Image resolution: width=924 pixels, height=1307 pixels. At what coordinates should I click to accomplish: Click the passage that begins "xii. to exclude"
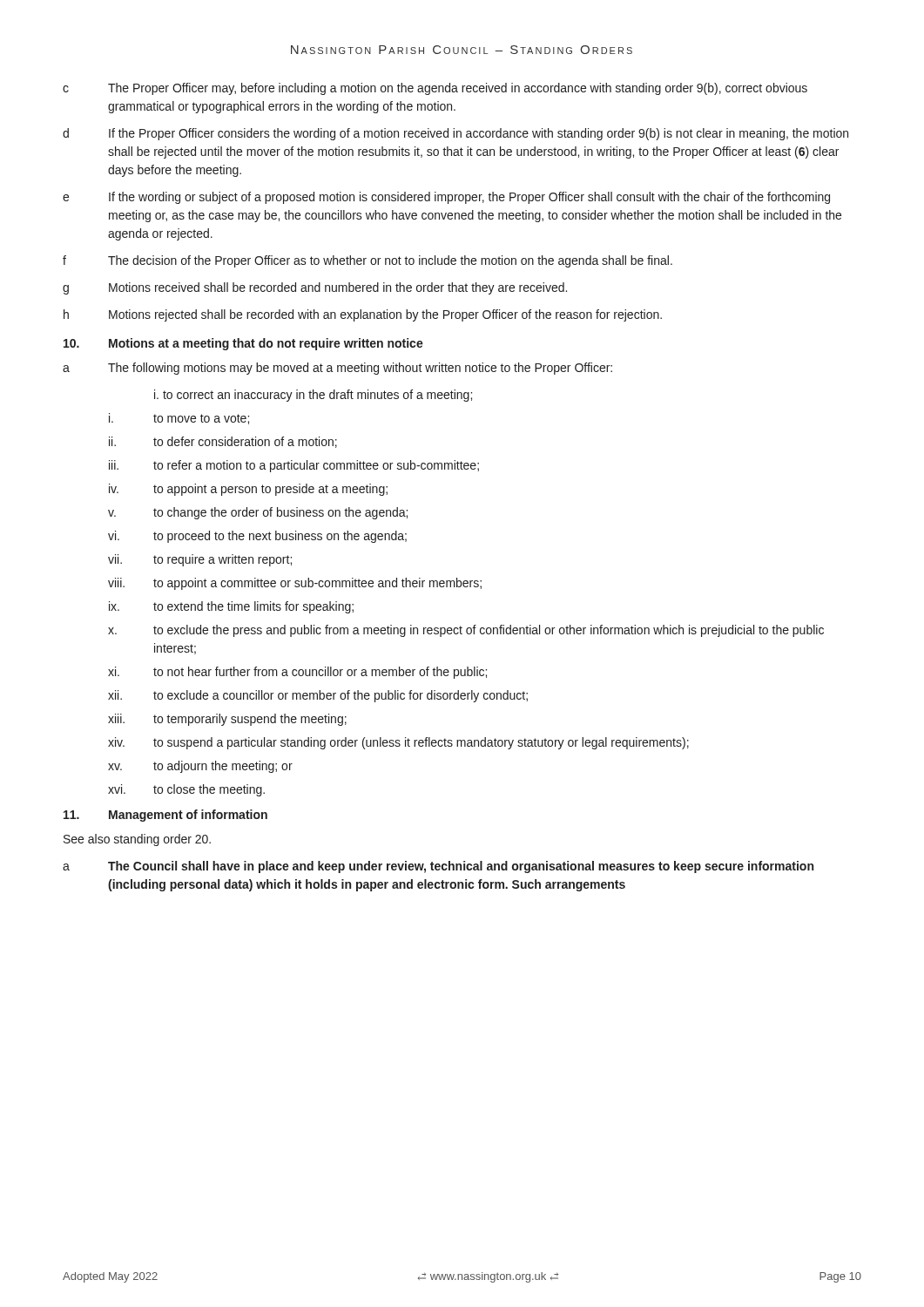485,696
